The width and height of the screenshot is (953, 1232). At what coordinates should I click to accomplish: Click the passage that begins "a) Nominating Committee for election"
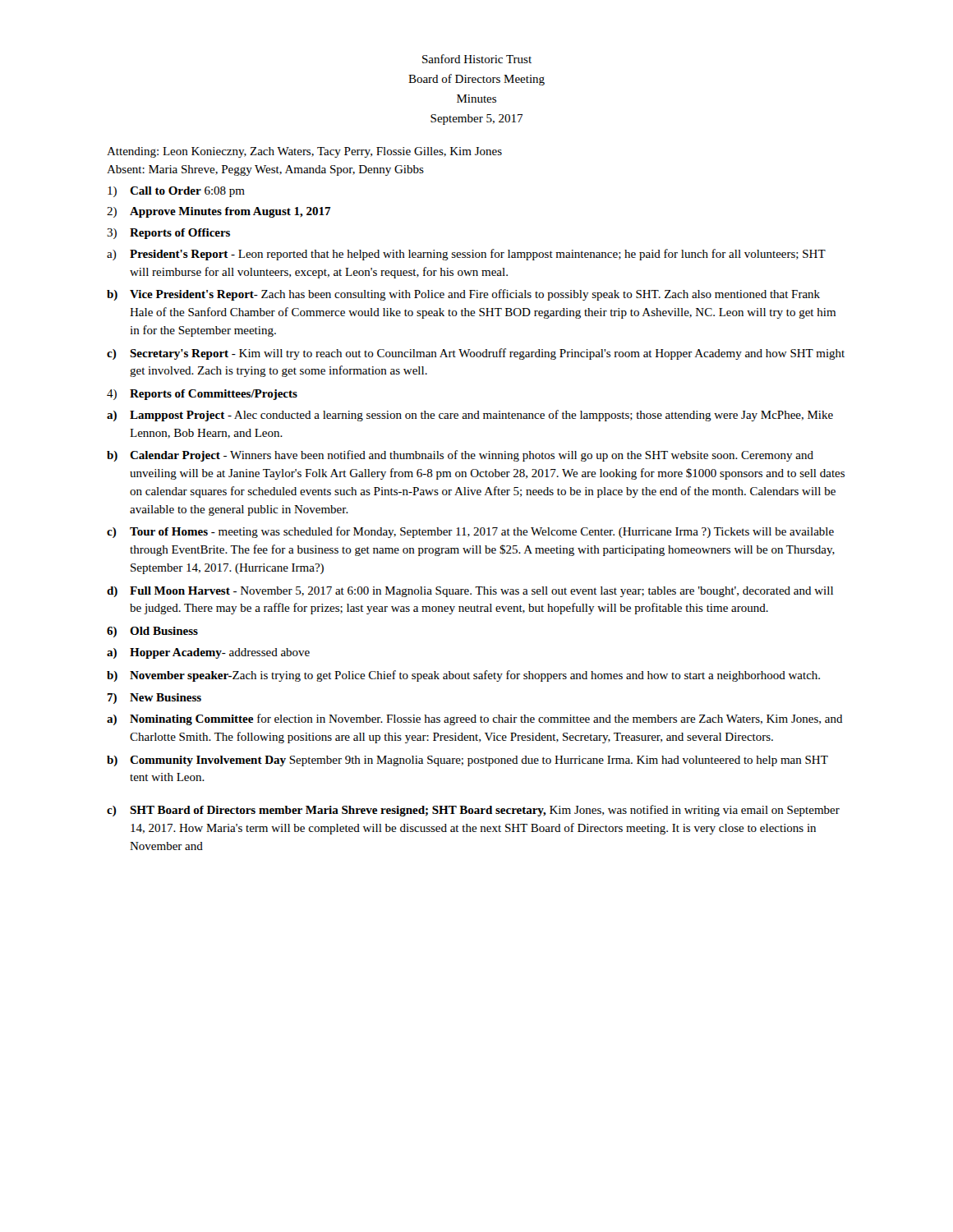point(476,728)
